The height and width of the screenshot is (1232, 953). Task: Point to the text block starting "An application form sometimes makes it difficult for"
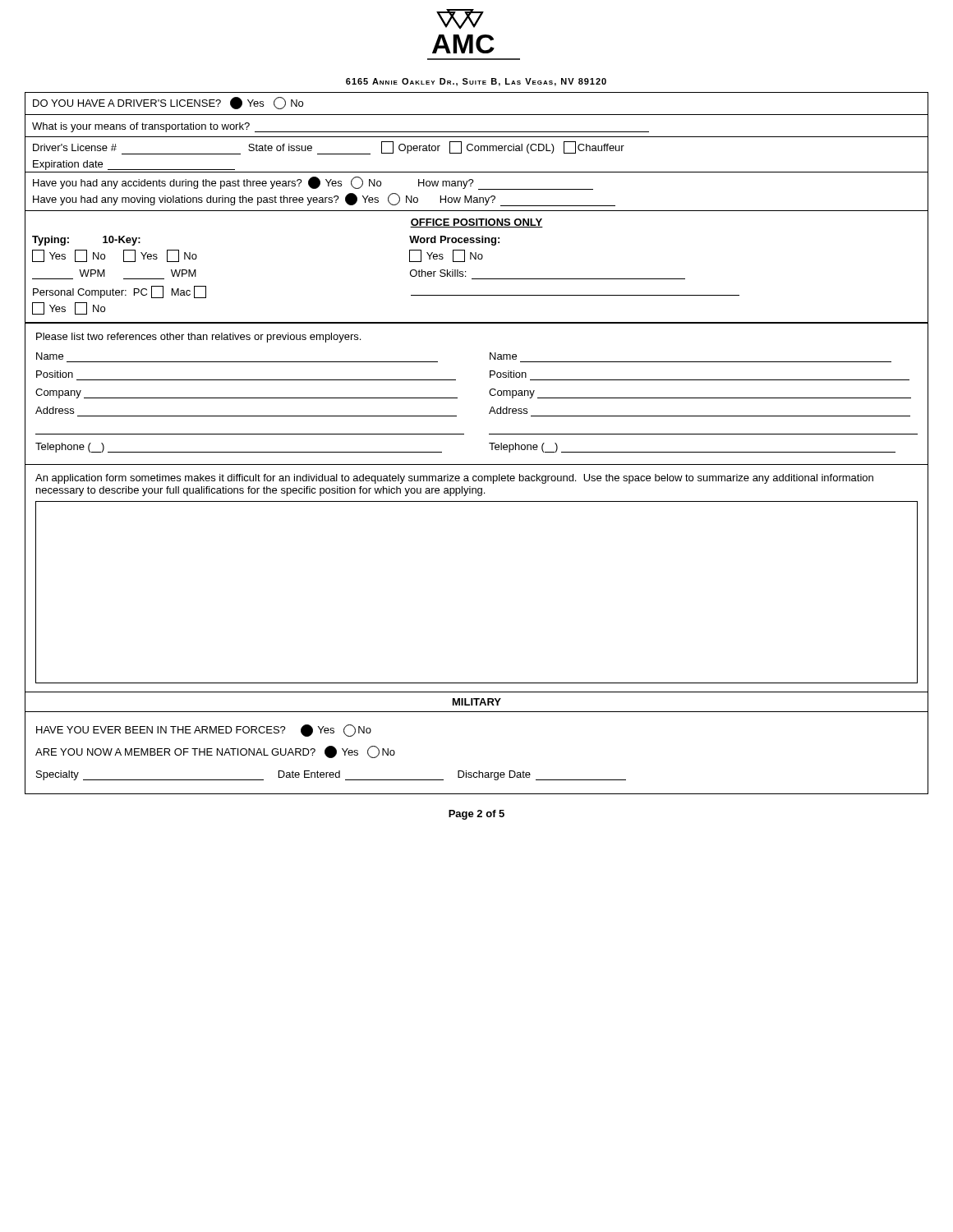click(454, 479)
